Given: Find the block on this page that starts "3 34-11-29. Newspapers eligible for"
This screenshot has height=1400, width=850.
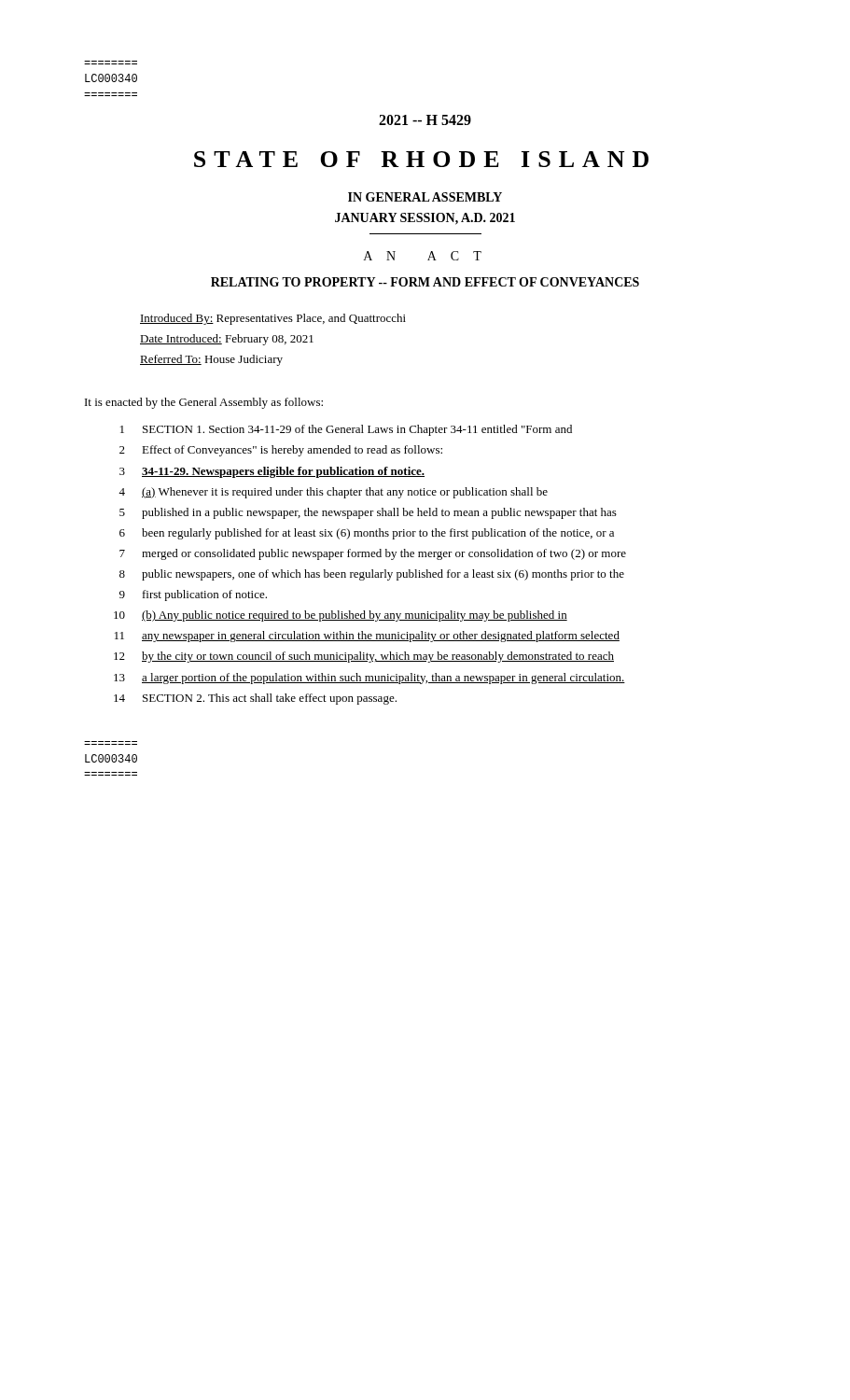Looking at the screenshot, I should point(425,471).
